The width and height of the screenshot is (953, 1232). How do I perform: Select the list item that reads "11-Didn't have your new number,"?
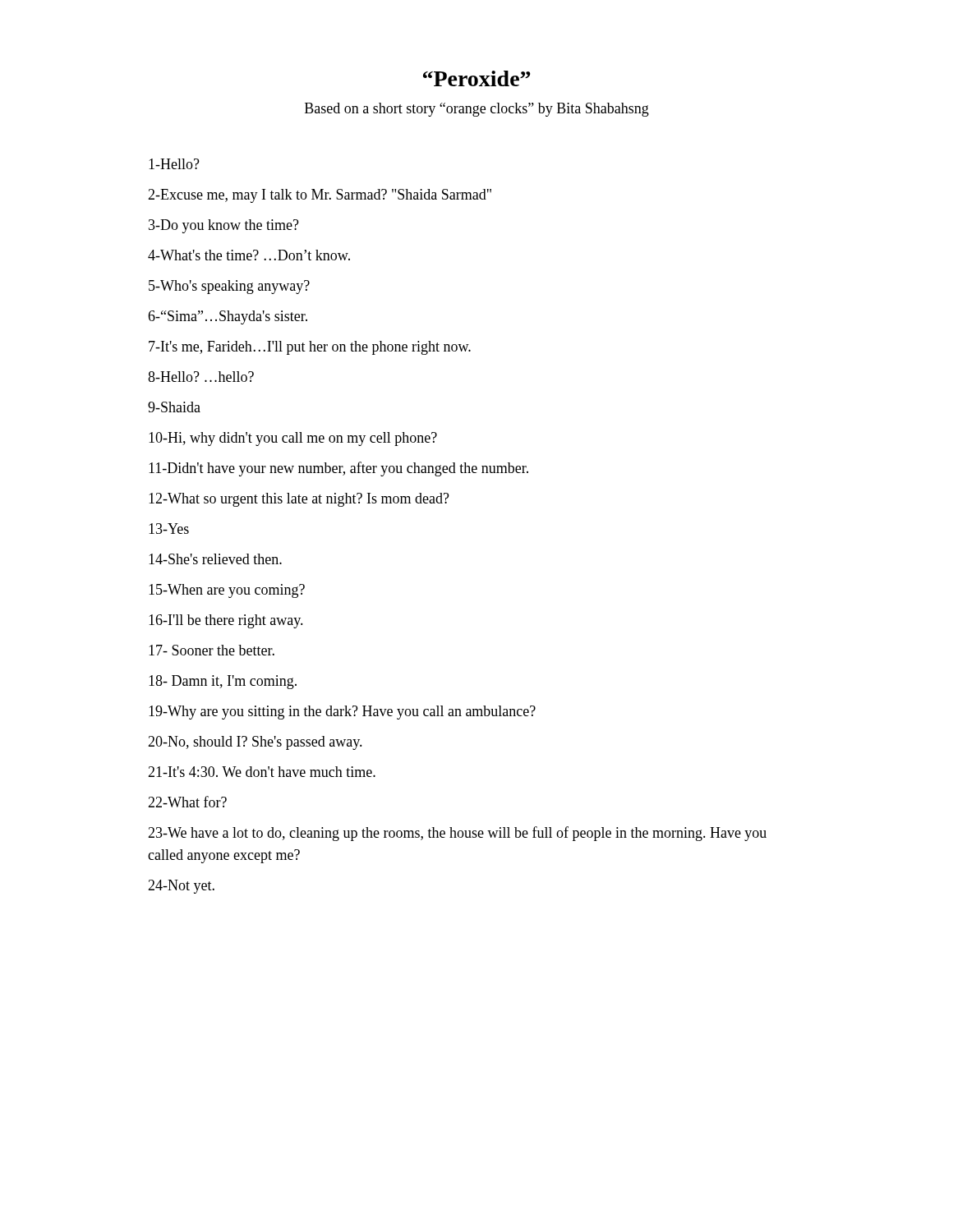pos(339,468)
